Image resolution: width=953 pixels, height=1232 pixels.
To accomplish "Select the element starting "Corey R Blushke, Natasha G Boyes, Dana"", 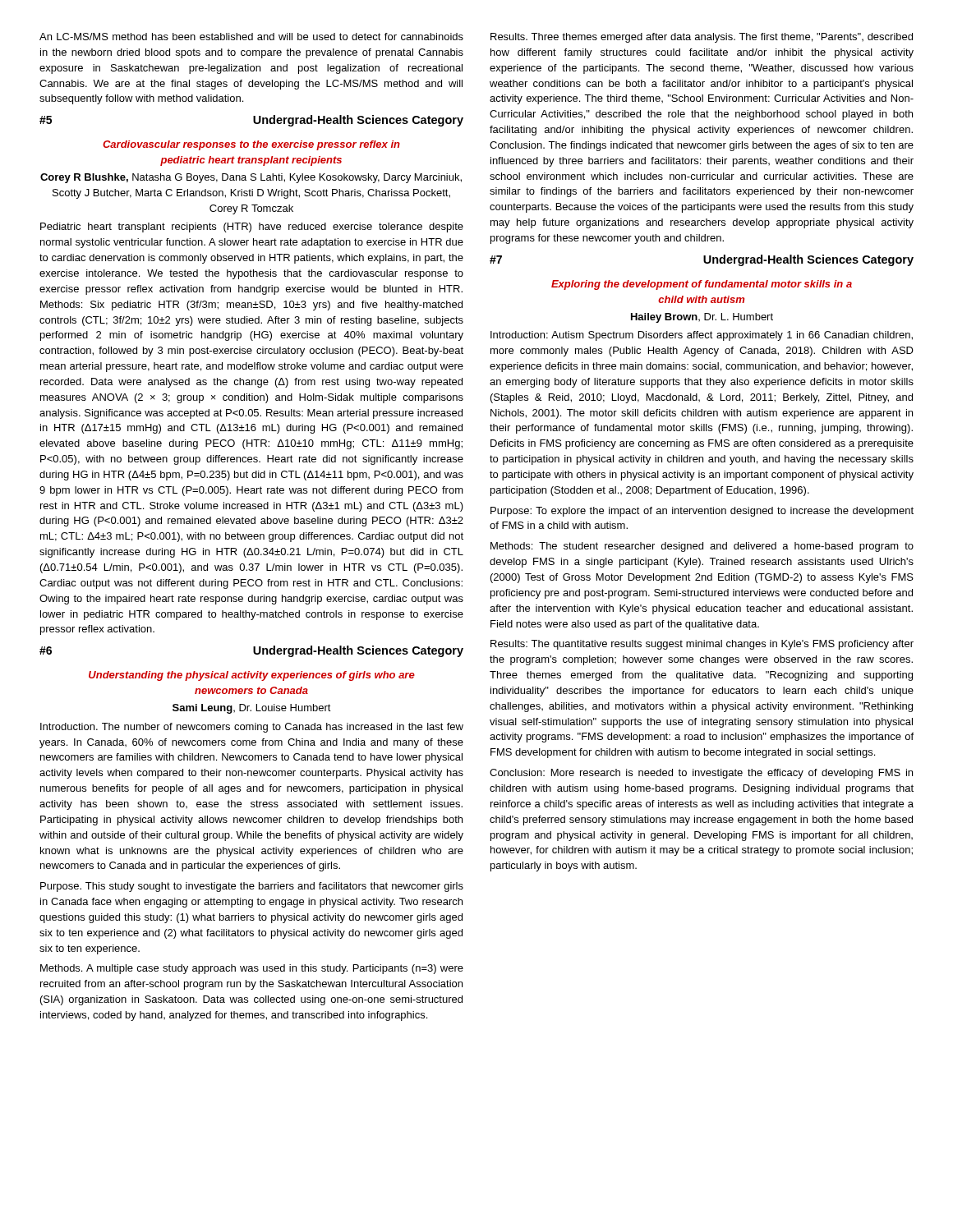I will [x=251, y=193].
